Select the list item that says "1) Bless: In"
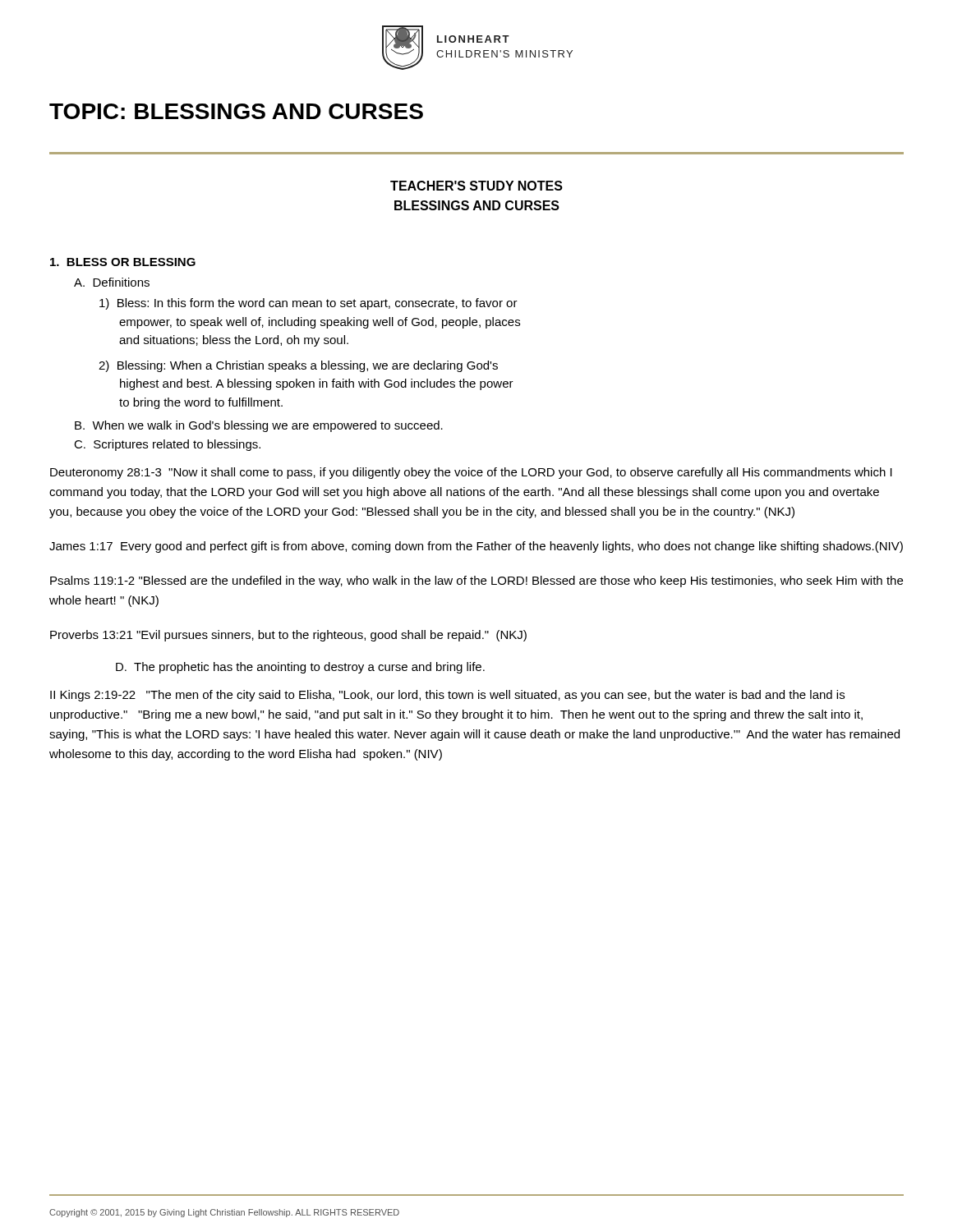The image size is (953, 1232). click(310, 321)
